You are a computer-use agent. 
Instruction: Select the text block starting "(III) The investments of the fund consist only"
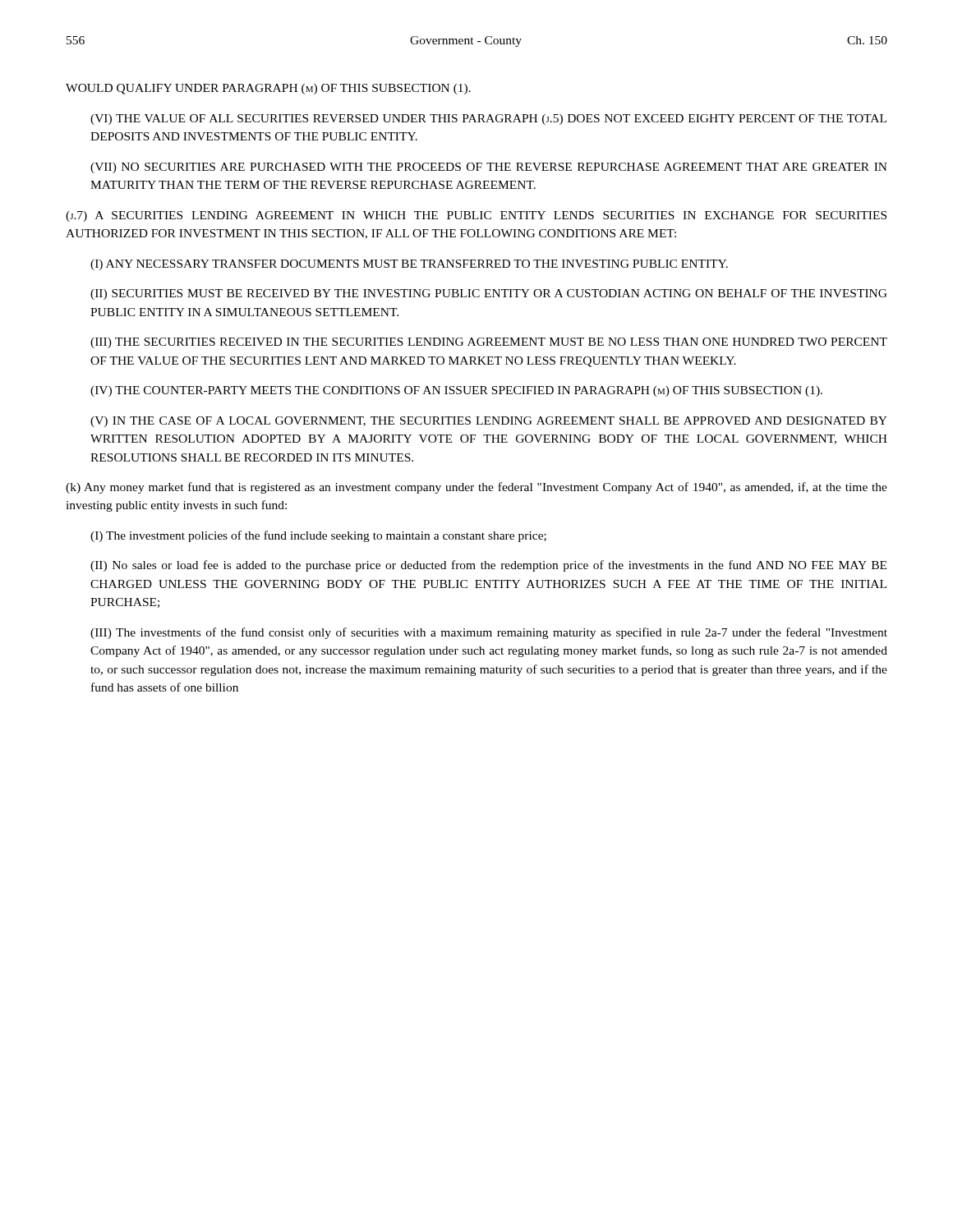[489, 660]
